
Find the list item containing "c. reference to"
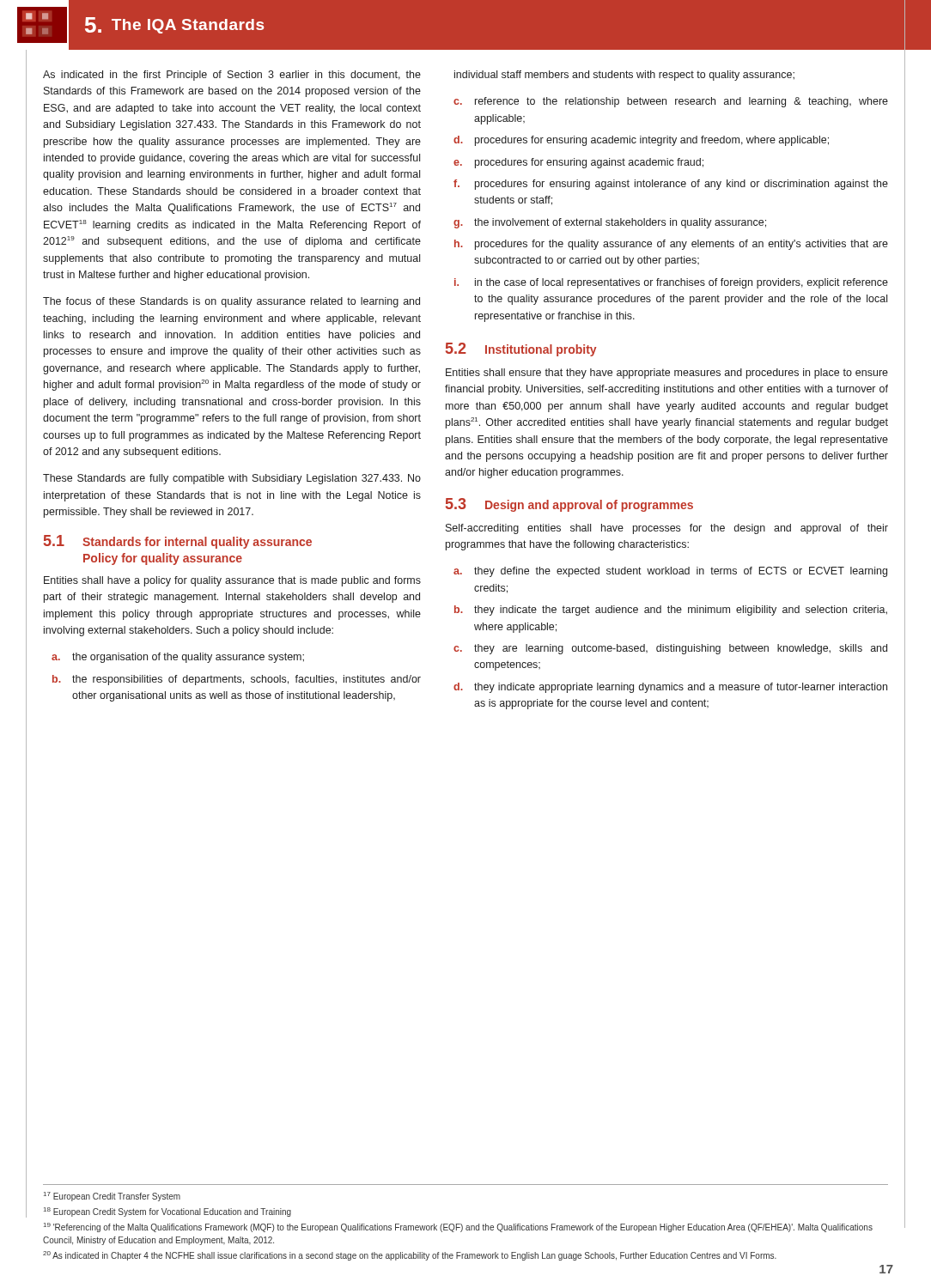click(671, 111)
